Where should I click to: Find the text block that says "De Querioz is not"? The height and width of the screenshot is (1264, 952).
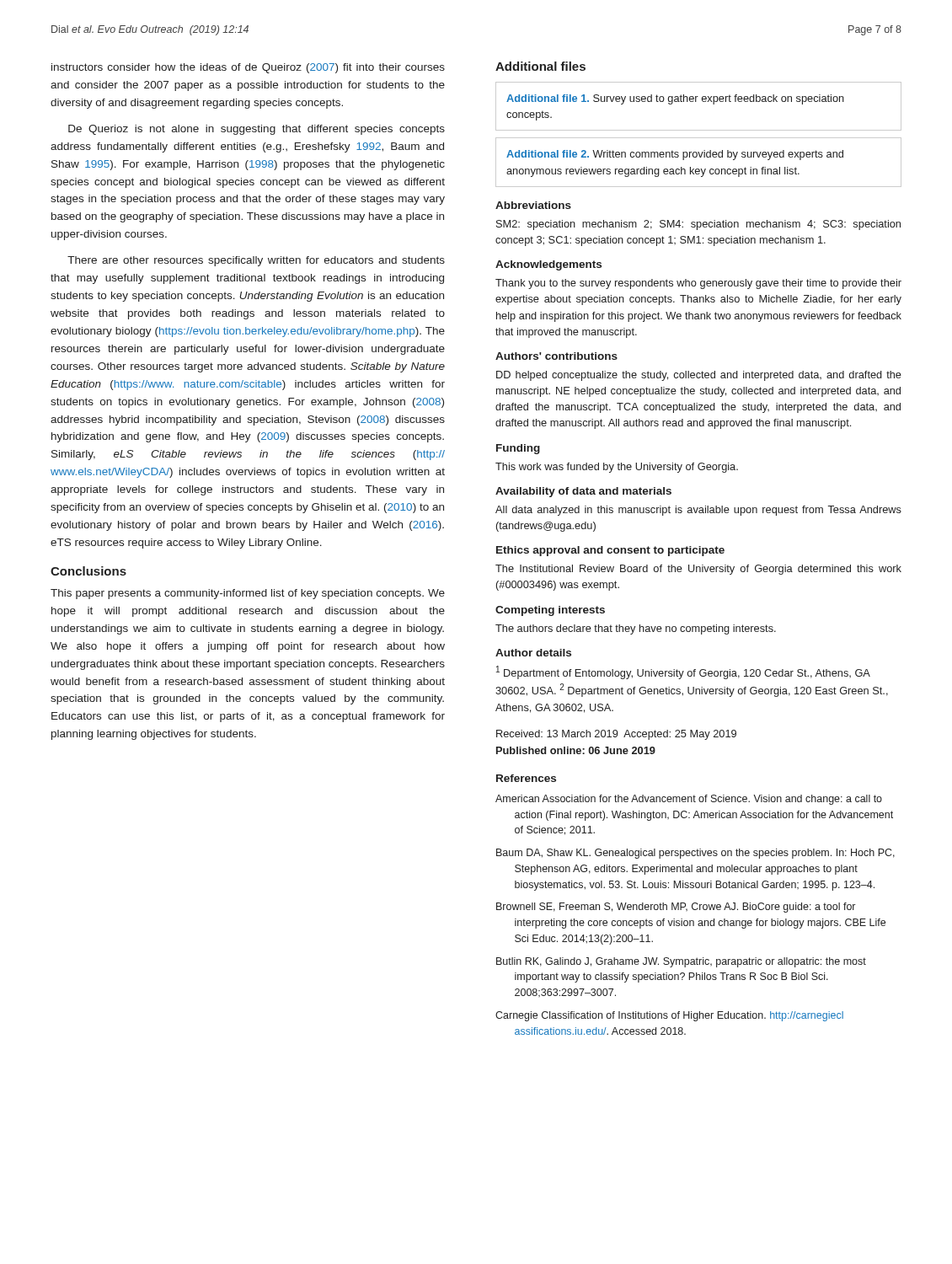(248, 182)
